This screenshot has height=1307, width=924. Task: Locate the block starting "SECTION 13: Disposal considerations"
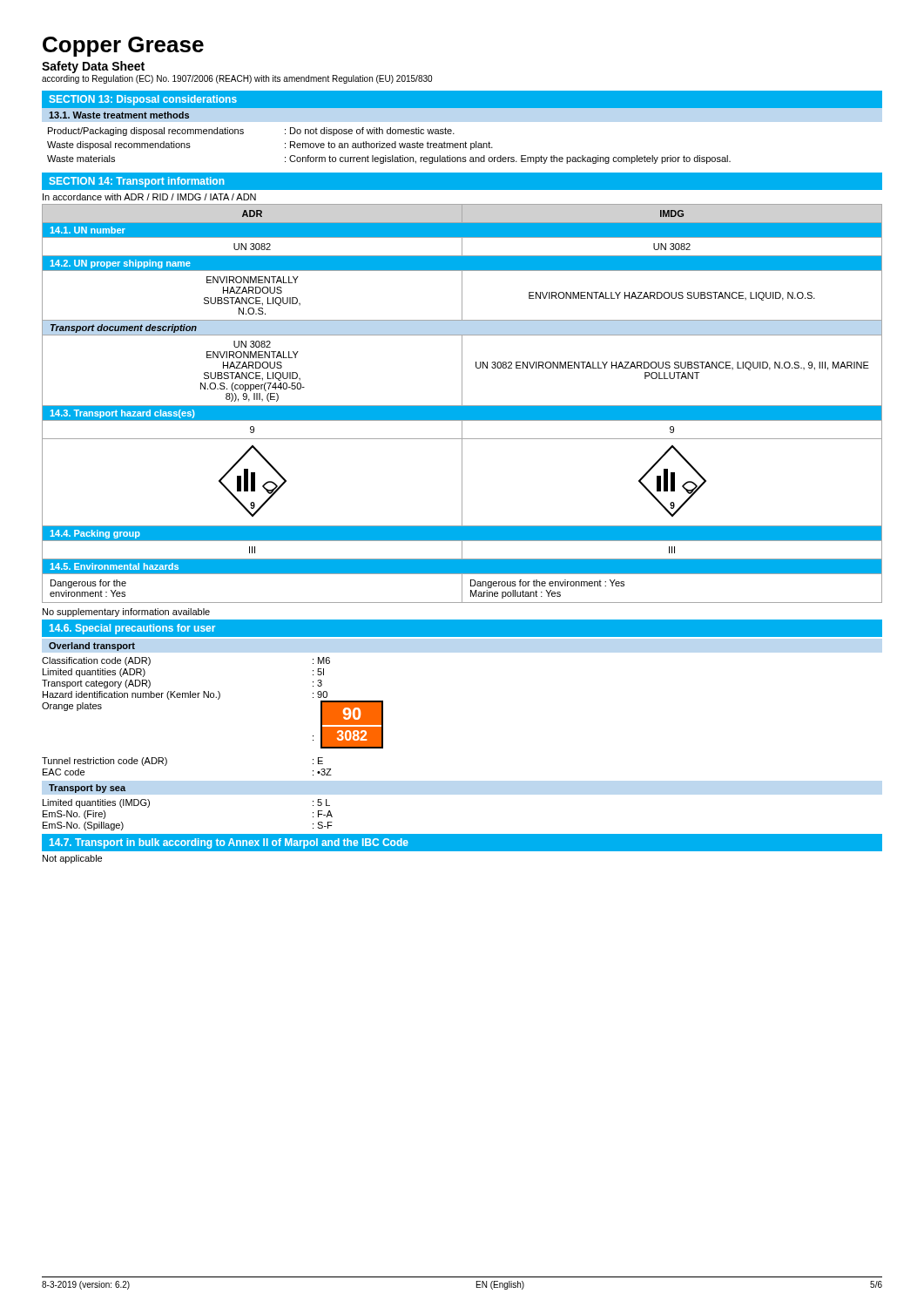[x=143, y=100]
